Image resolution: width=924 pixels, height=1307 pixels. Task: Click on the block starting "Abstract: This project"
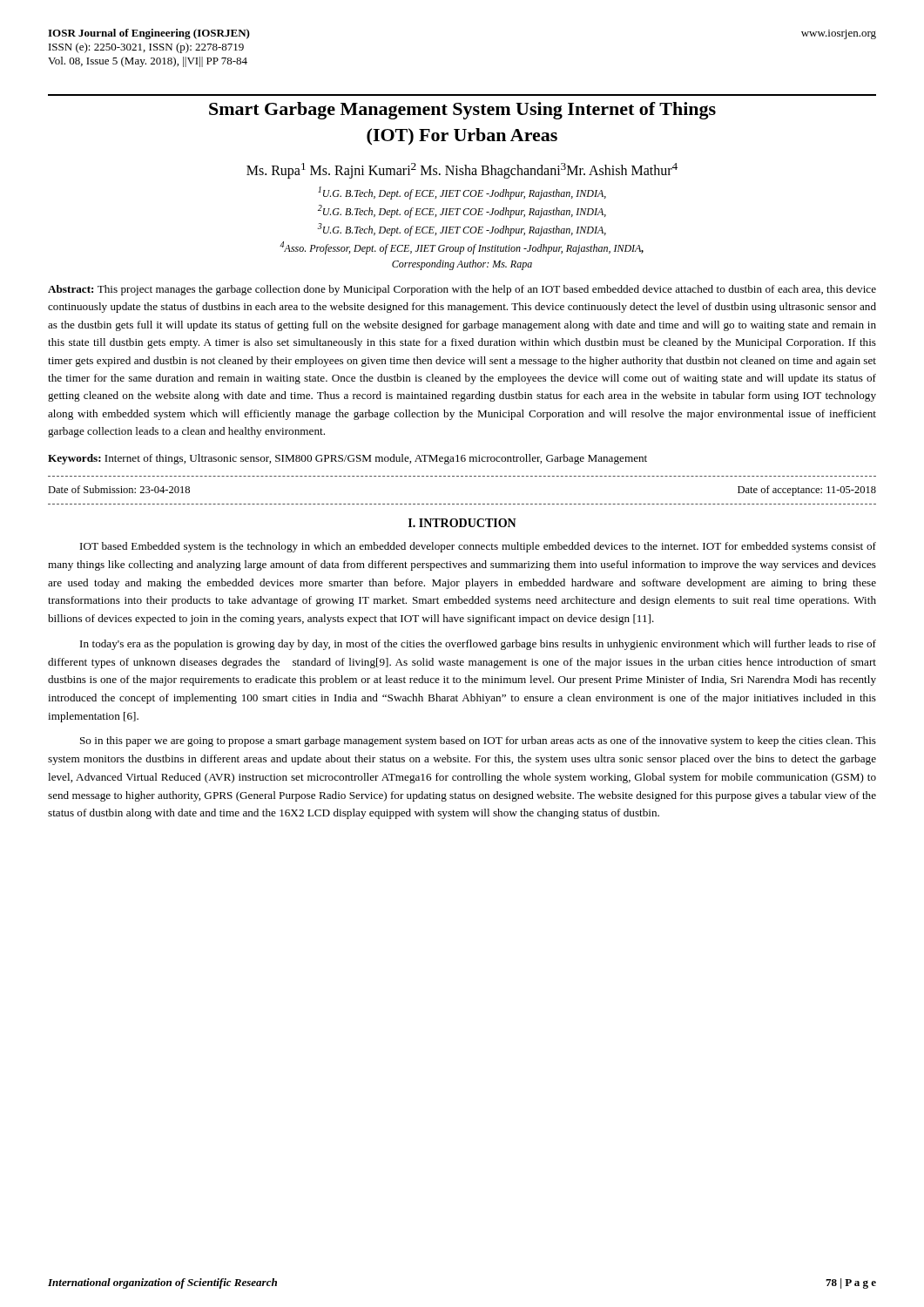[462, 360]
